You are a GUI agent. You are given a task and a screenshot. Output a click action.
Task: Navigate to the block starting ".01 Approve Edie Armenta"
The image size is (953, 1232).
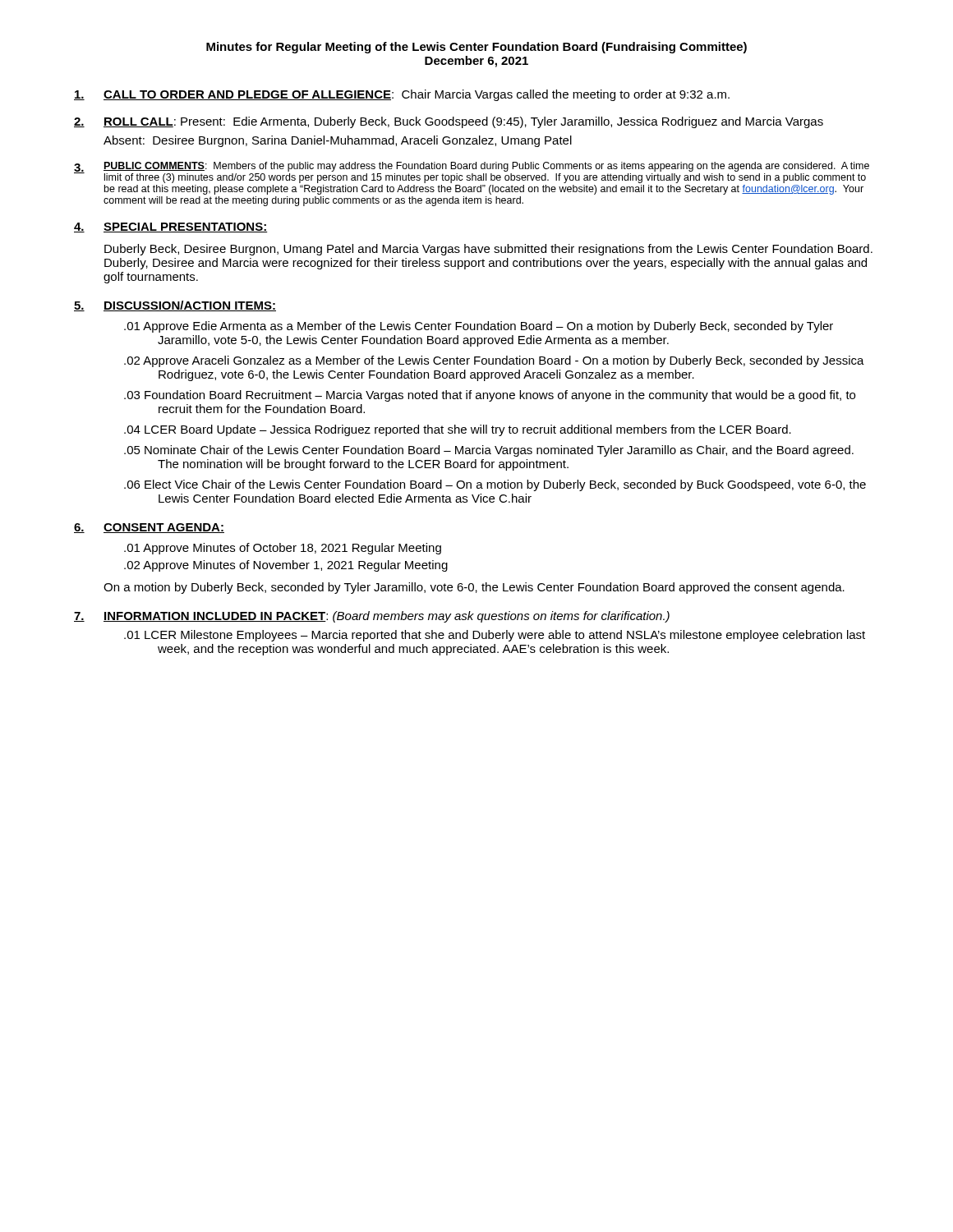tap(478, 333)
